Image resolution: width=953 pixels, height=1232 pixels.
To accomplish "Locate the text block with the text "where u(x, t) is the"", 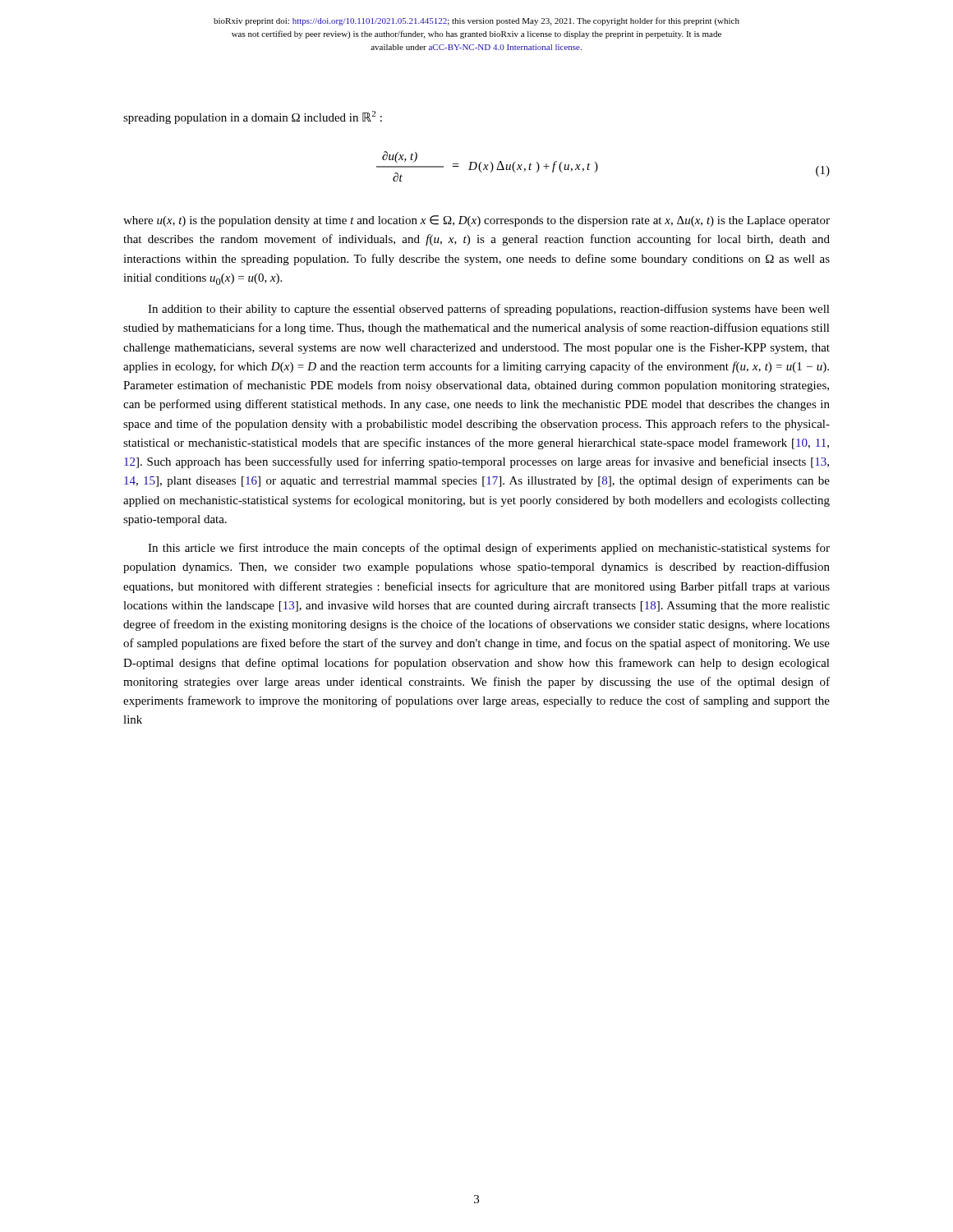I will point(476,250).
